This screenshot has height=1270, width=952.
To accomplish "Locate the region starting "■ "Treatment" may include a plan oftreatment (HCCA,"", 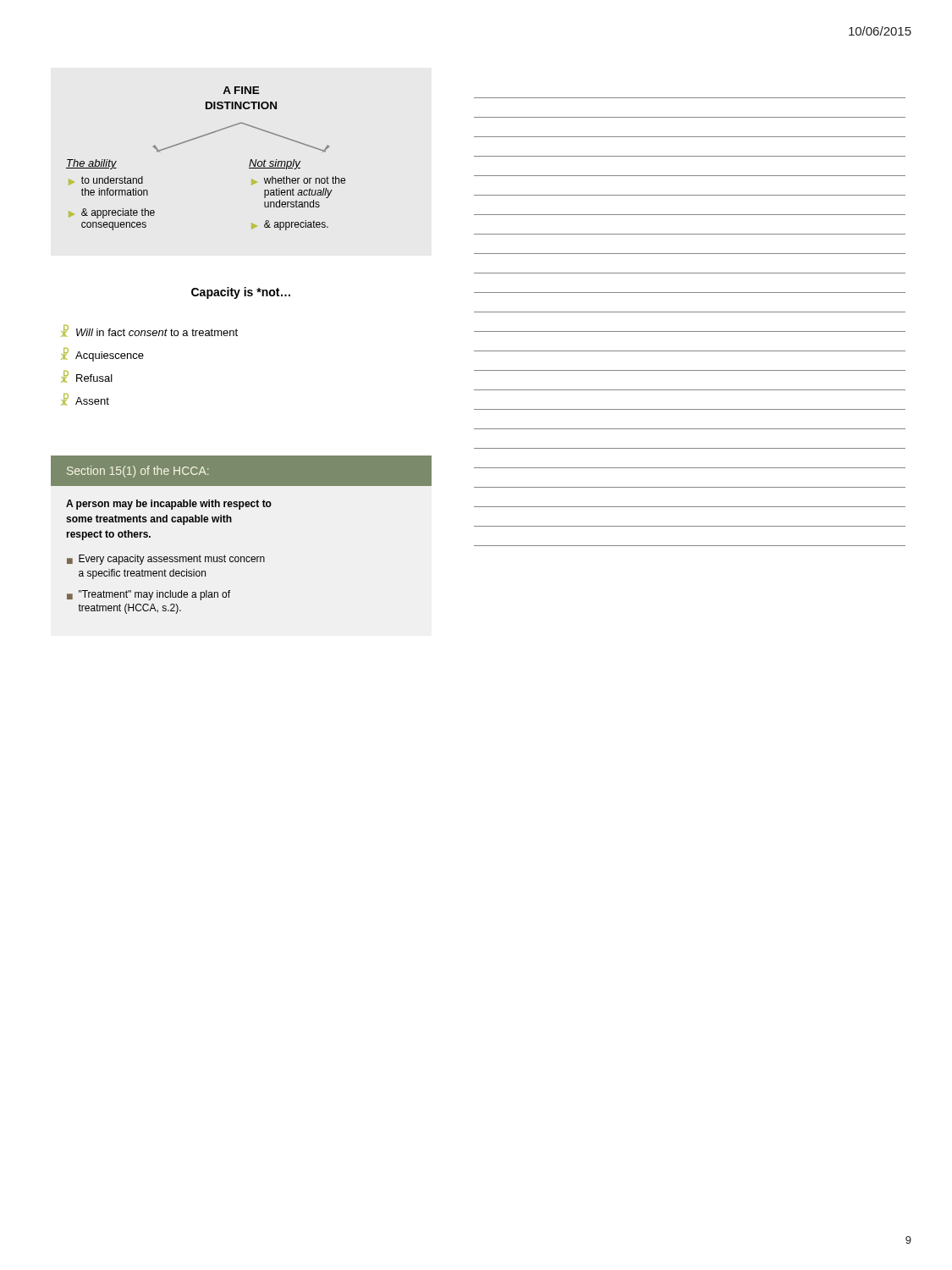I will click(x=148, y=602).
